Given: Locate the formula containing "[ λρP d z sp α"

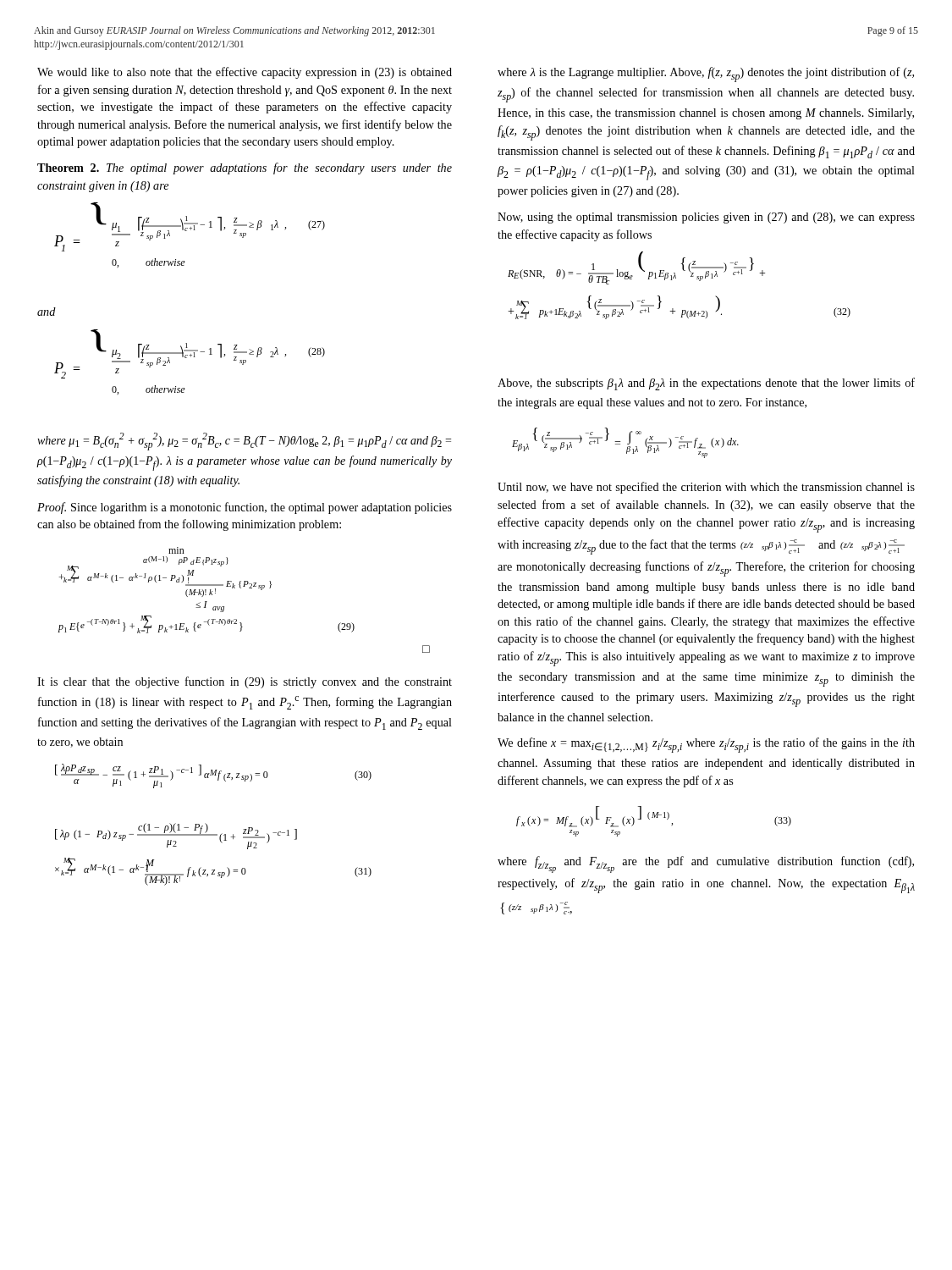Looking at the screenshot, I should (245, 785).
